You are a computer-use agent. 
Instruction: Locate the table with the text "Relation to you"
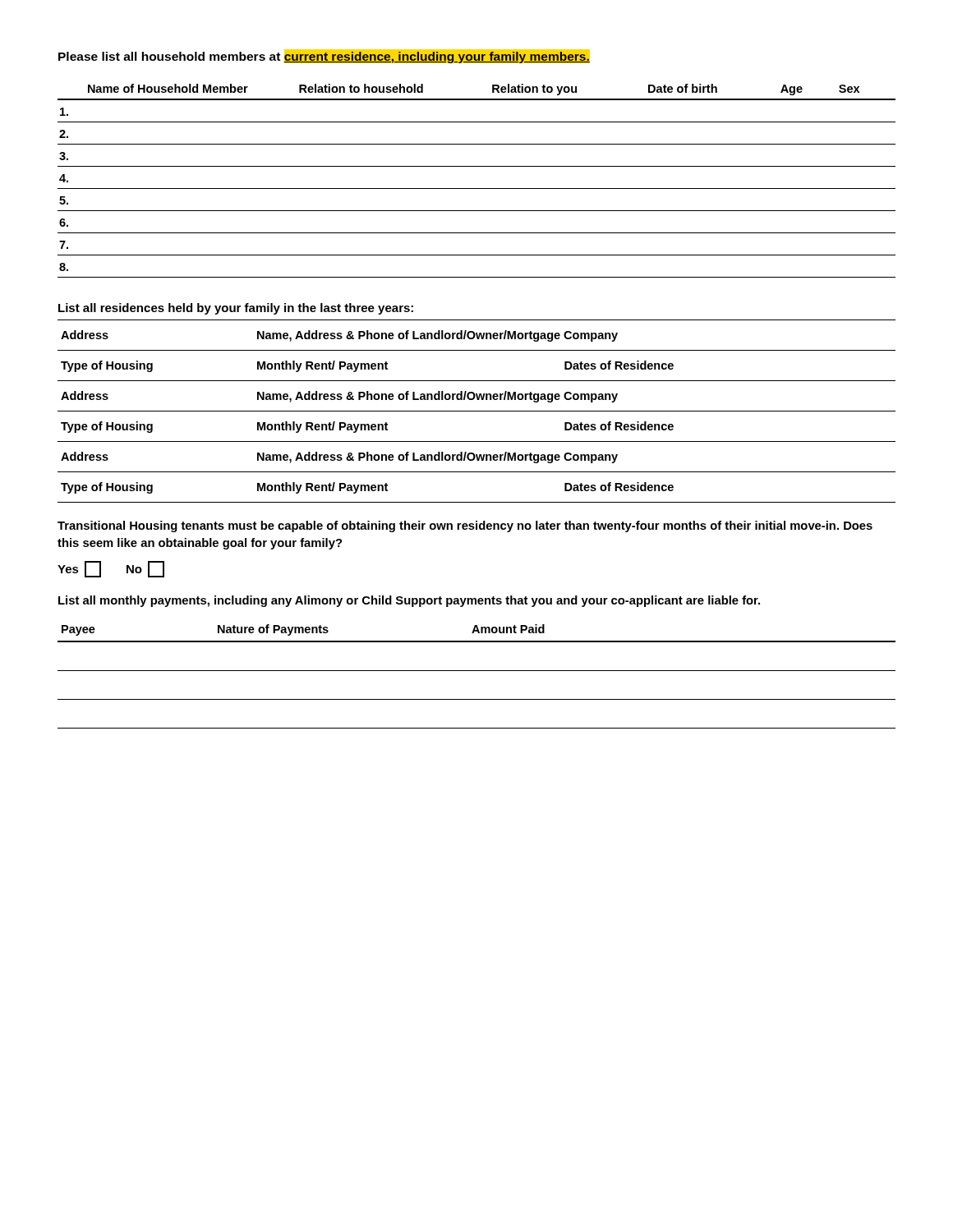(x=476, y=178)
